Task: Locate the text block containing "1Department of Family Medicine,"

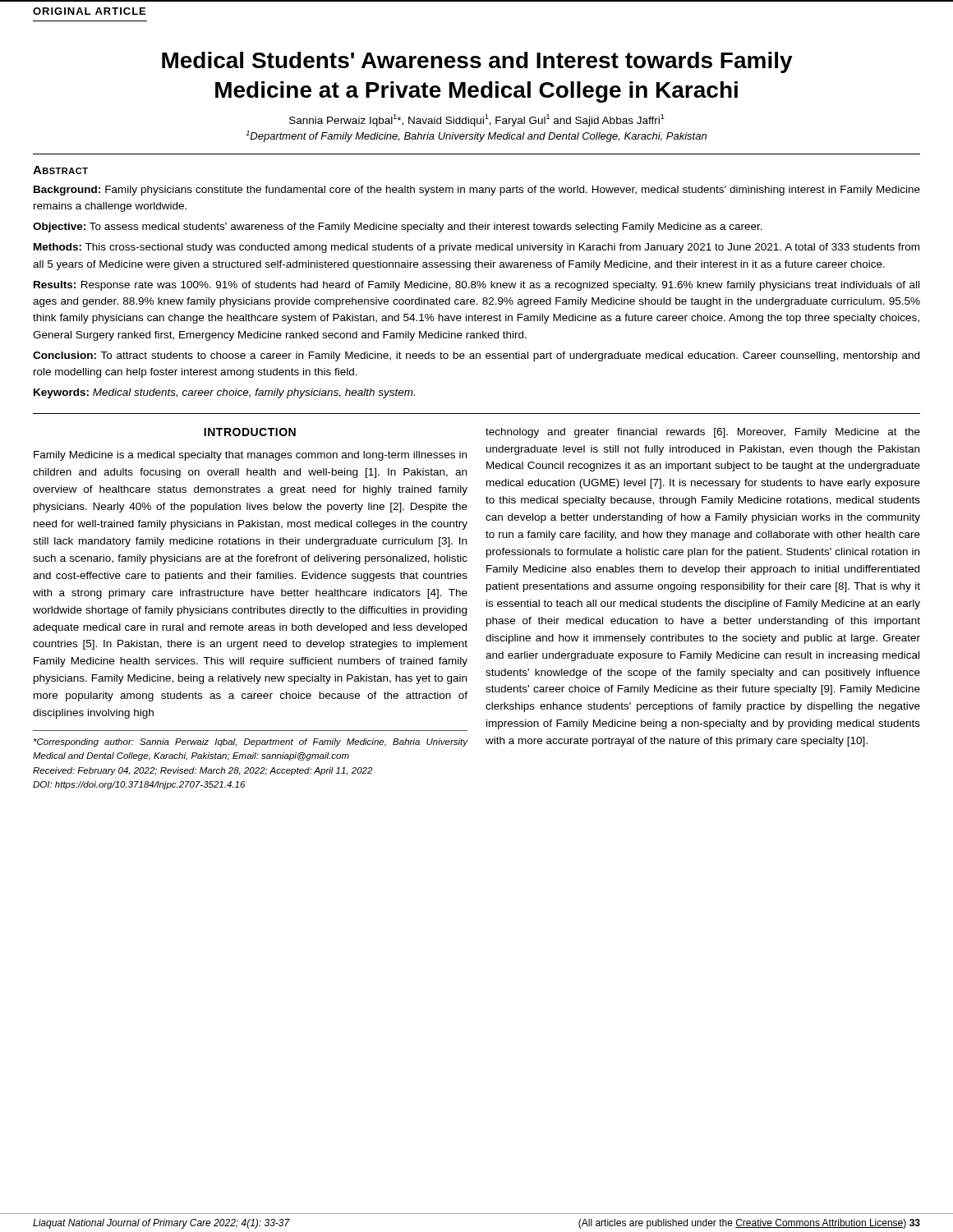Action: tap(476, 135)
